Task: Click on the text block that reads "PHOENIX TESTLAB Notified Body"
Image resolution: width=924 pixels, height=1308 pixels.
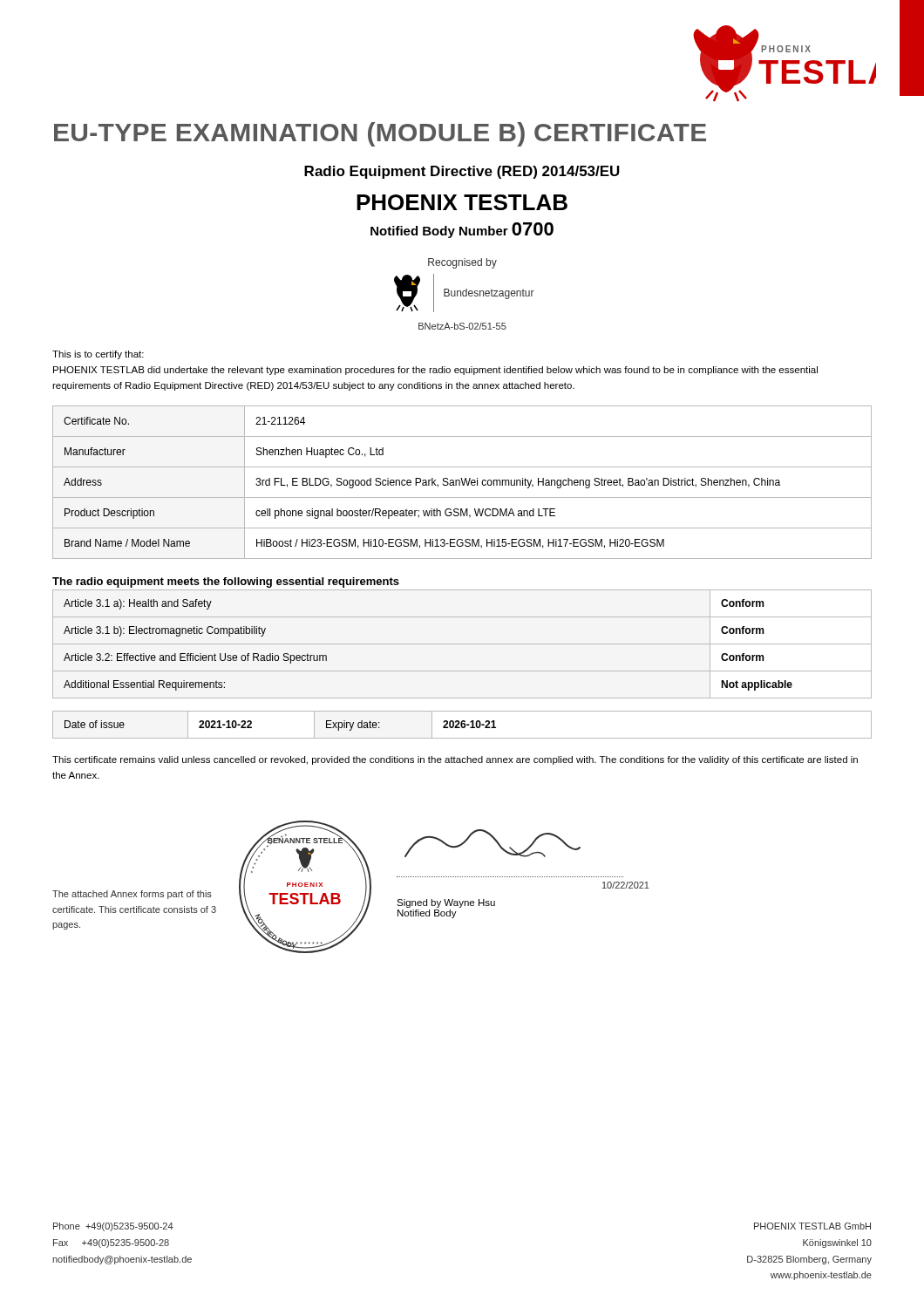Action: pyautogui.click(x=462, y=215)
